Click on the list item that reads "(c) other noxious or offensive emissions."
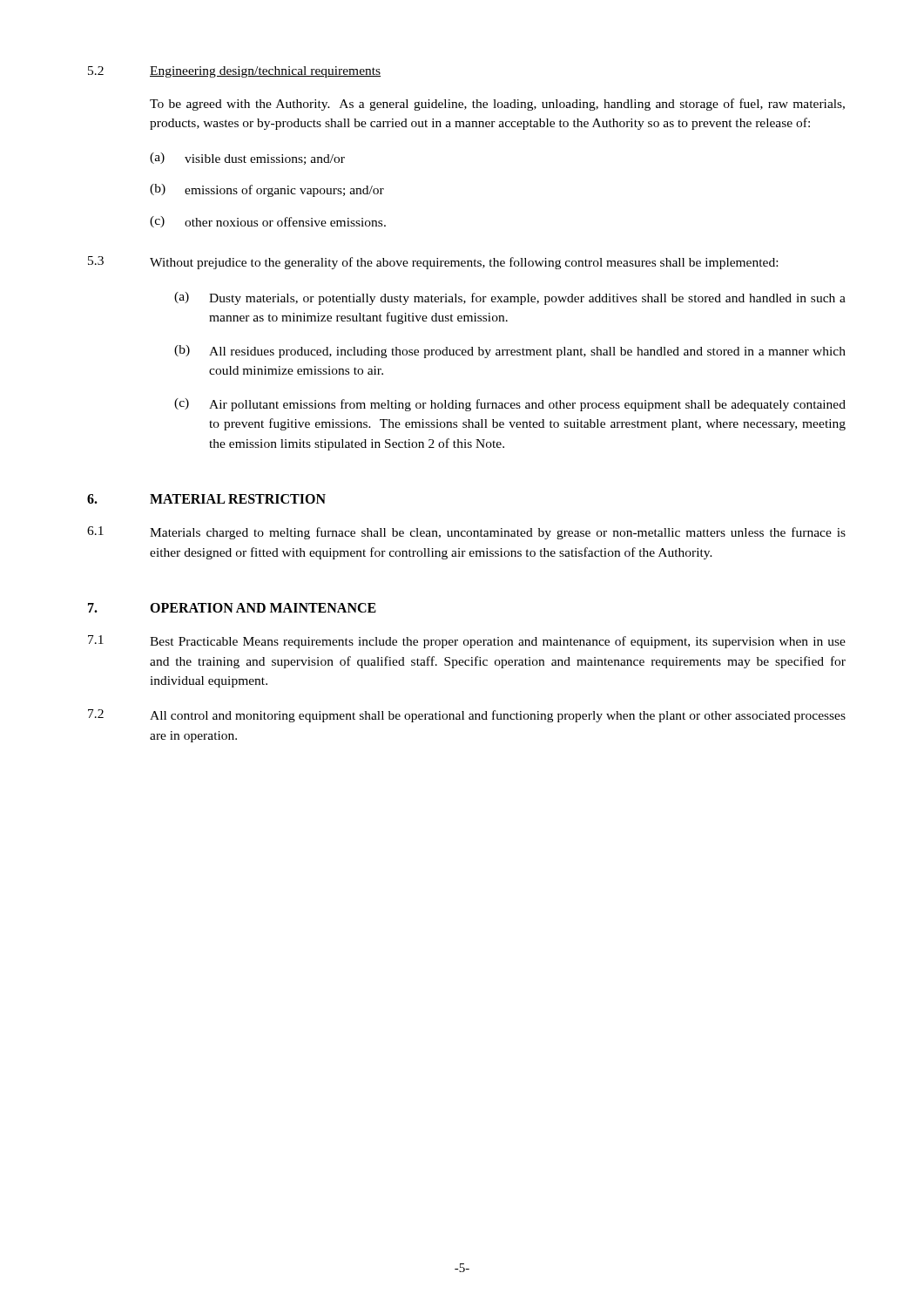Screen dimensions: 1307x924 pos(268,222)
